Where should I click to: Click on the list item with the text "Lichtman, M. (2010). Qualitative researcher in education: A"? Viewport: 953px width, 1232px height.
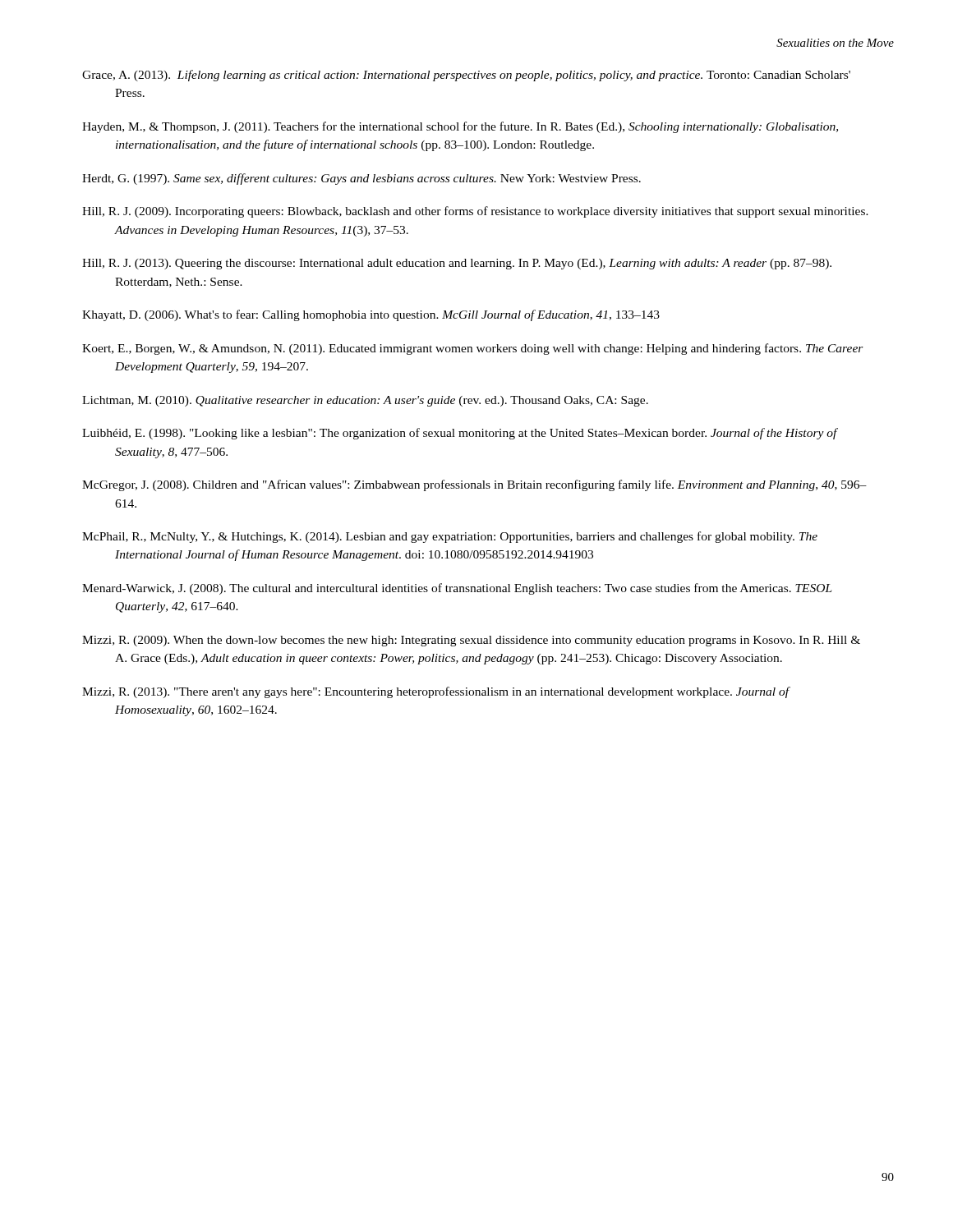tap(365, 399)
